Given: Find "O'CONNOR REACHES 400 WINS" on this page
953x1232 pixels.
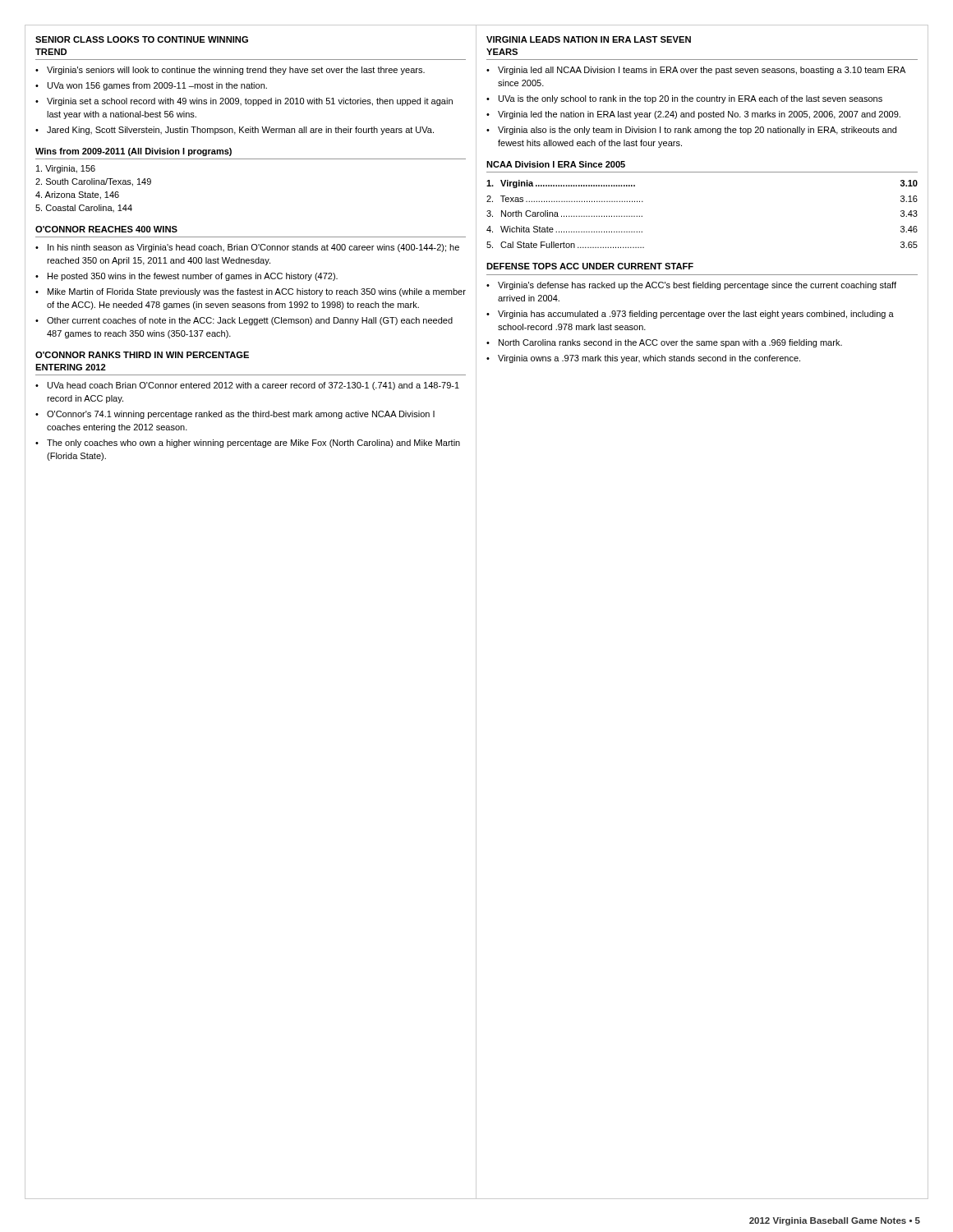Looking at the screenshot, I should pos(106,229).
